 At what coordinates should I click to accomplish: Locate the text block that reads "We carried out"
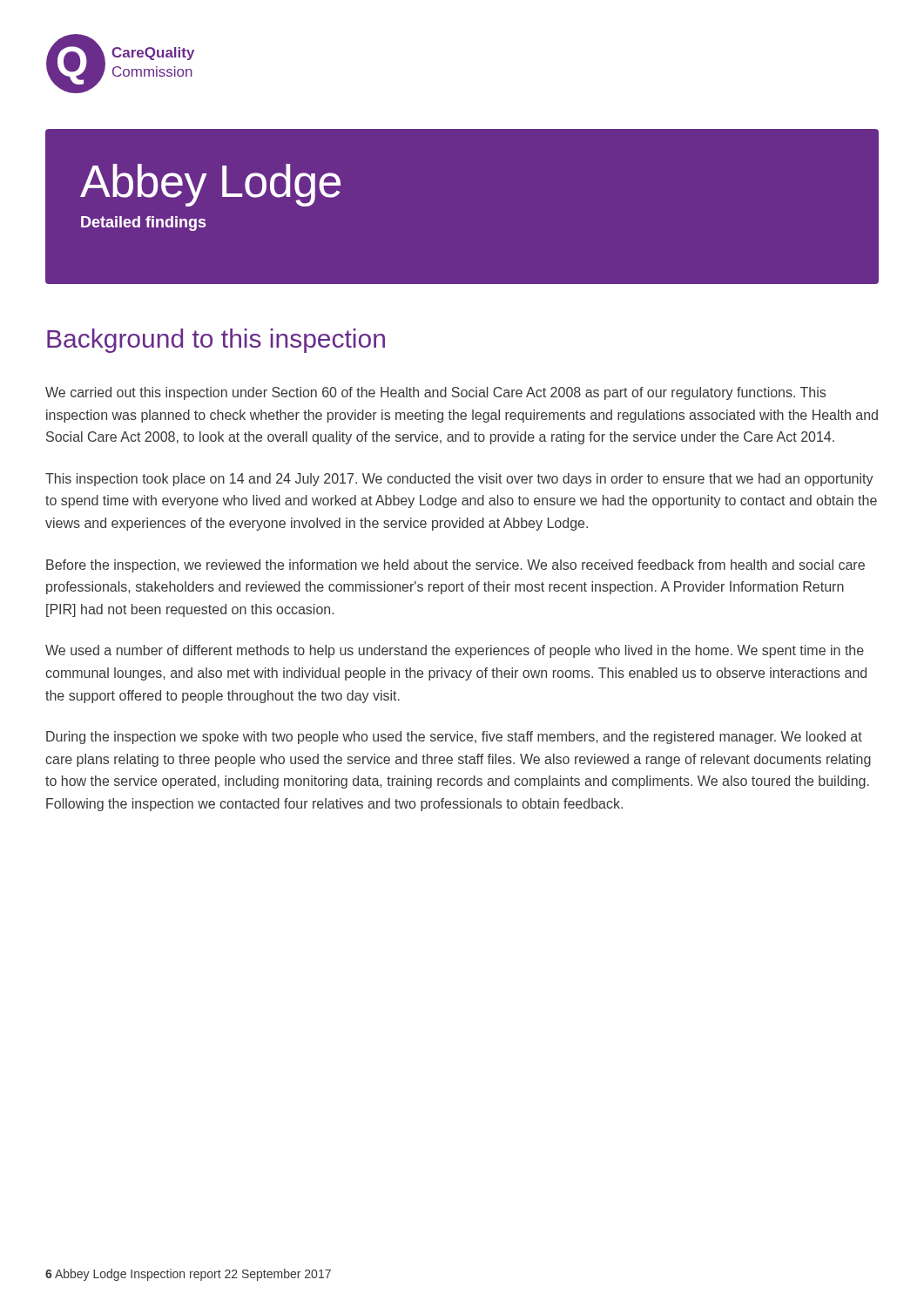coord(462,415)
